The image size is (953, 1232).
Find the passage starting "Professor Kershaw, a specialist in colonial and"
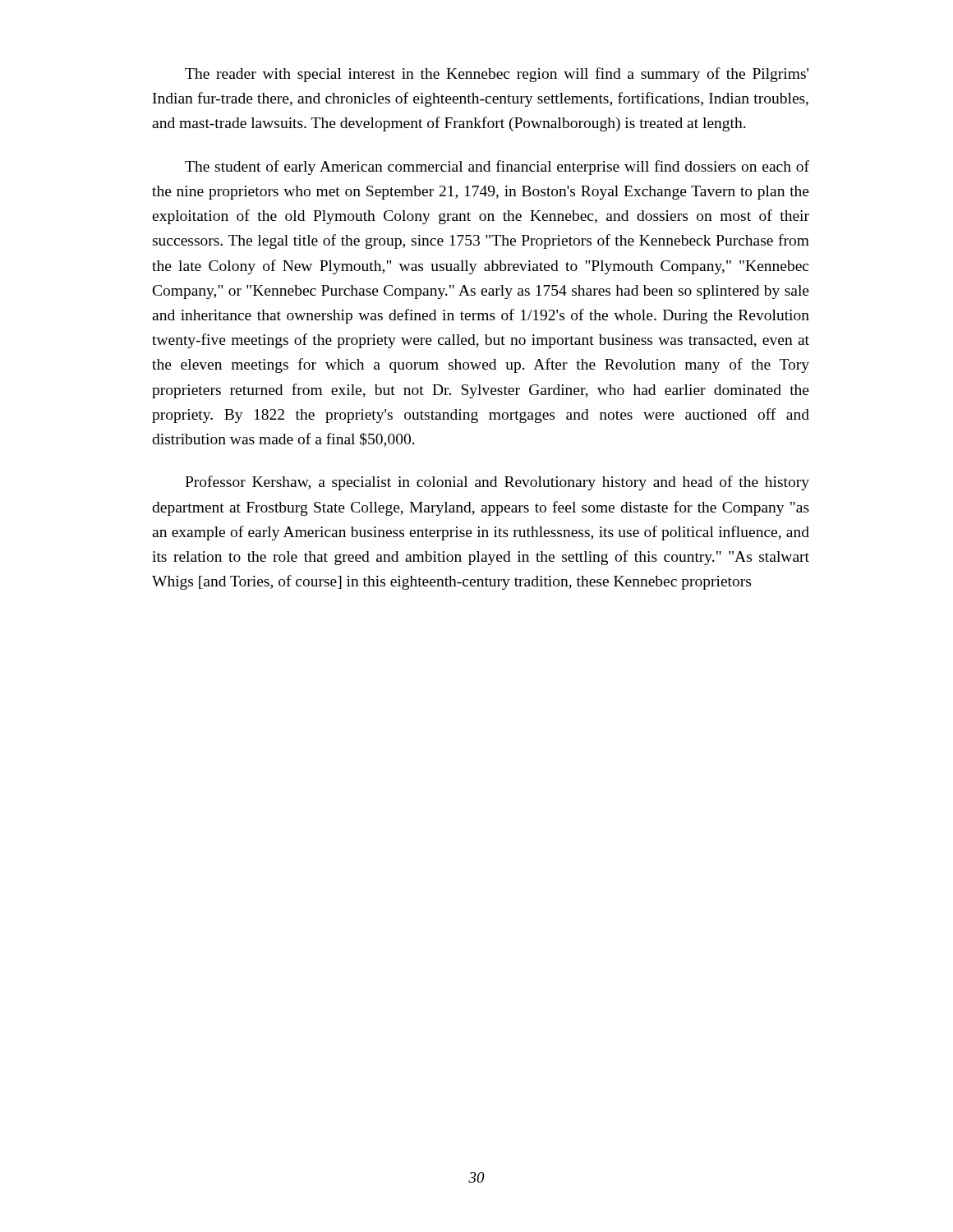[x=481, y=532]
